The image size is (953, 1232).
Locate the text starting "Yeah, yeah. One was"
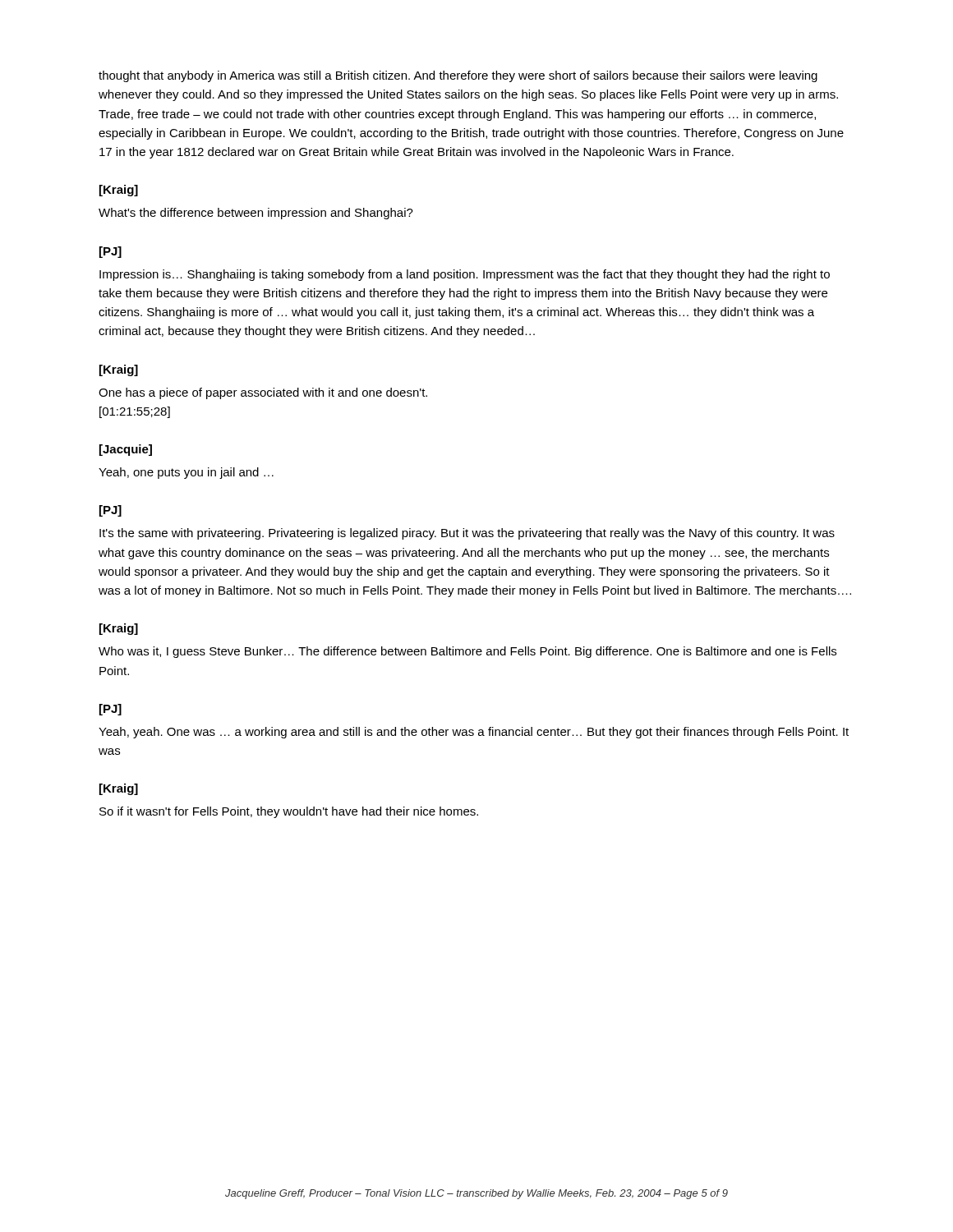(474, 741)
